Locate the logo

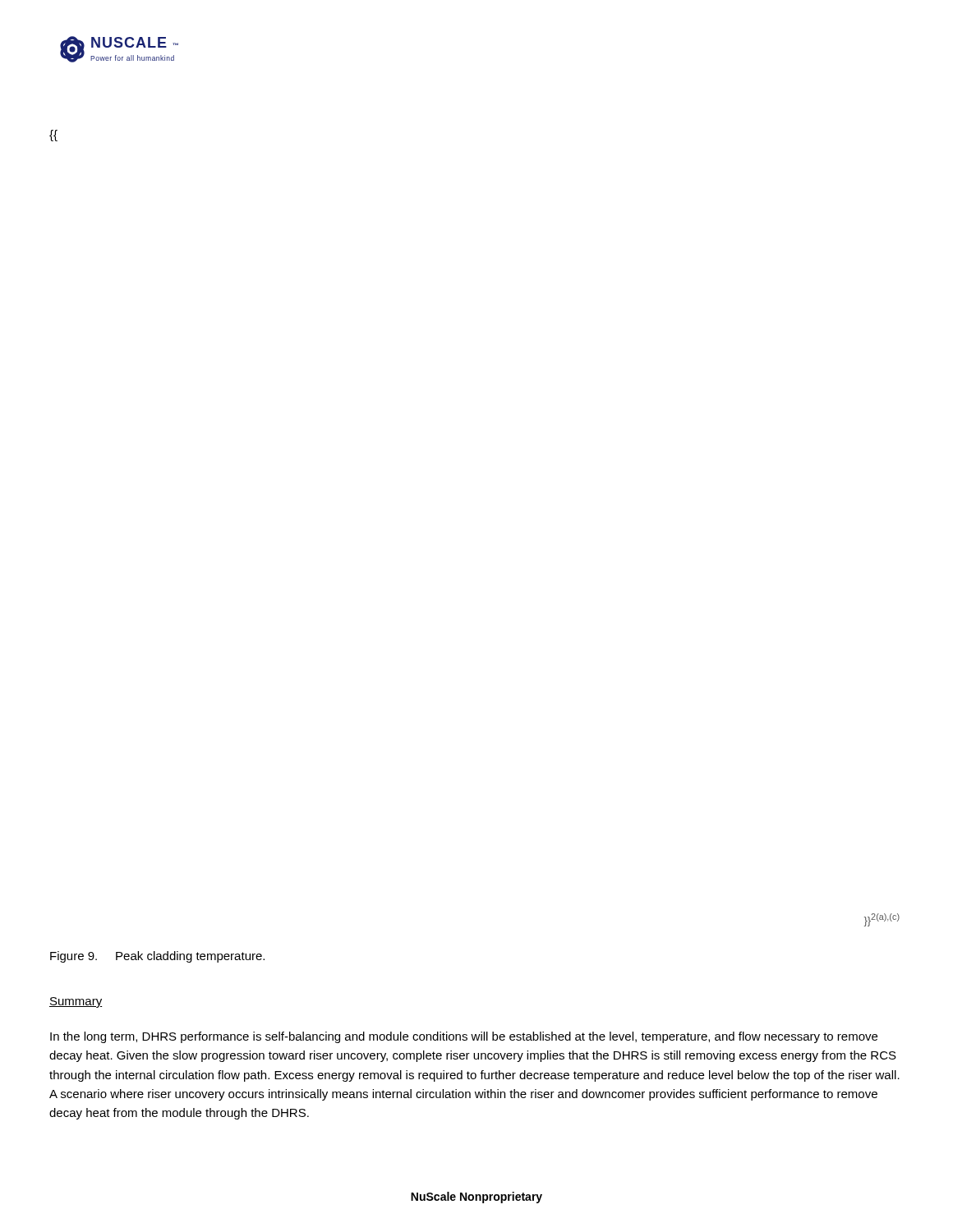[123, 57]
